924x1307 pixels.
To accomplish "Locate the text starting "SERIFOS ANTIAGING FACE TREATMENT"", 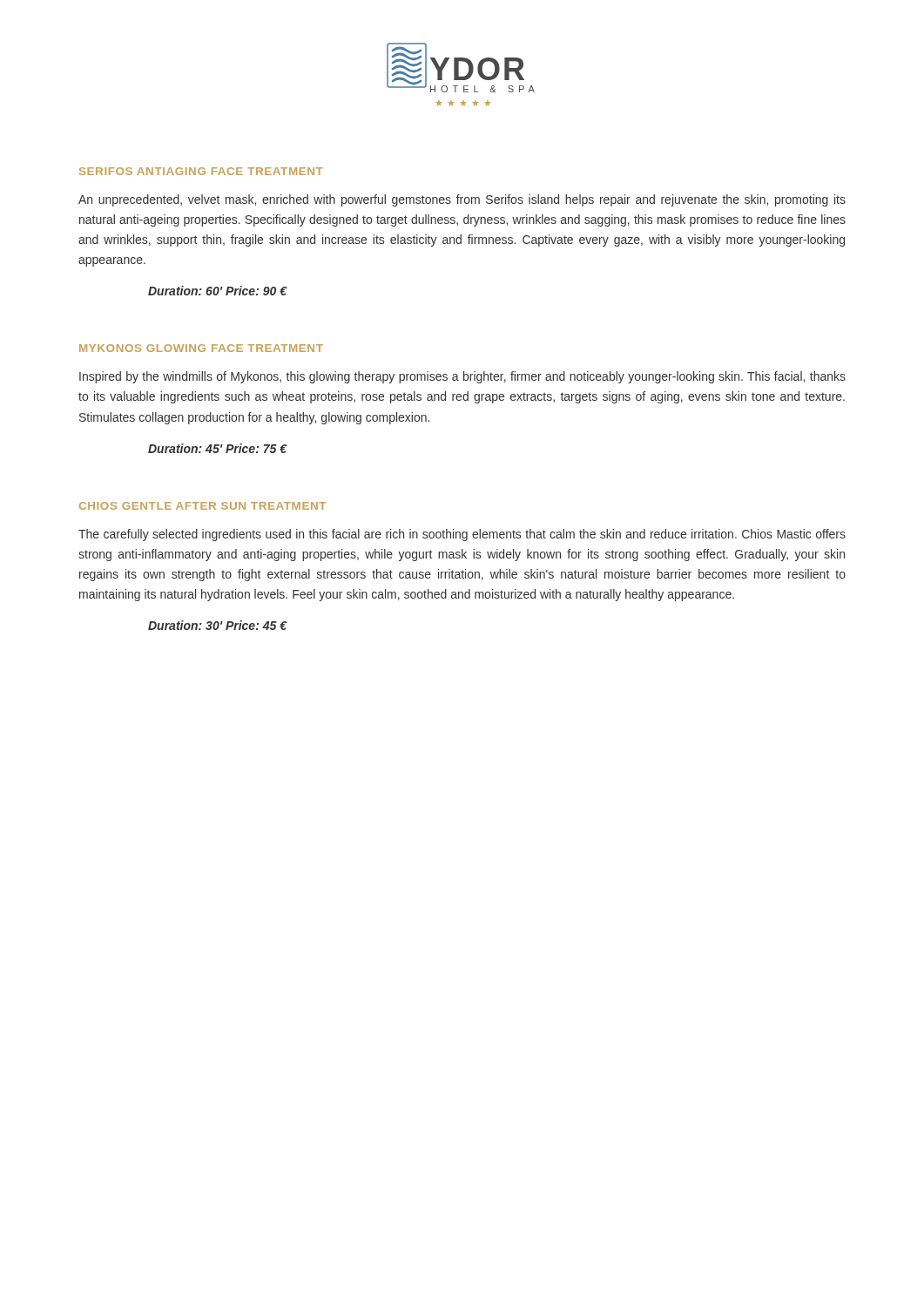I will point(201,171).
